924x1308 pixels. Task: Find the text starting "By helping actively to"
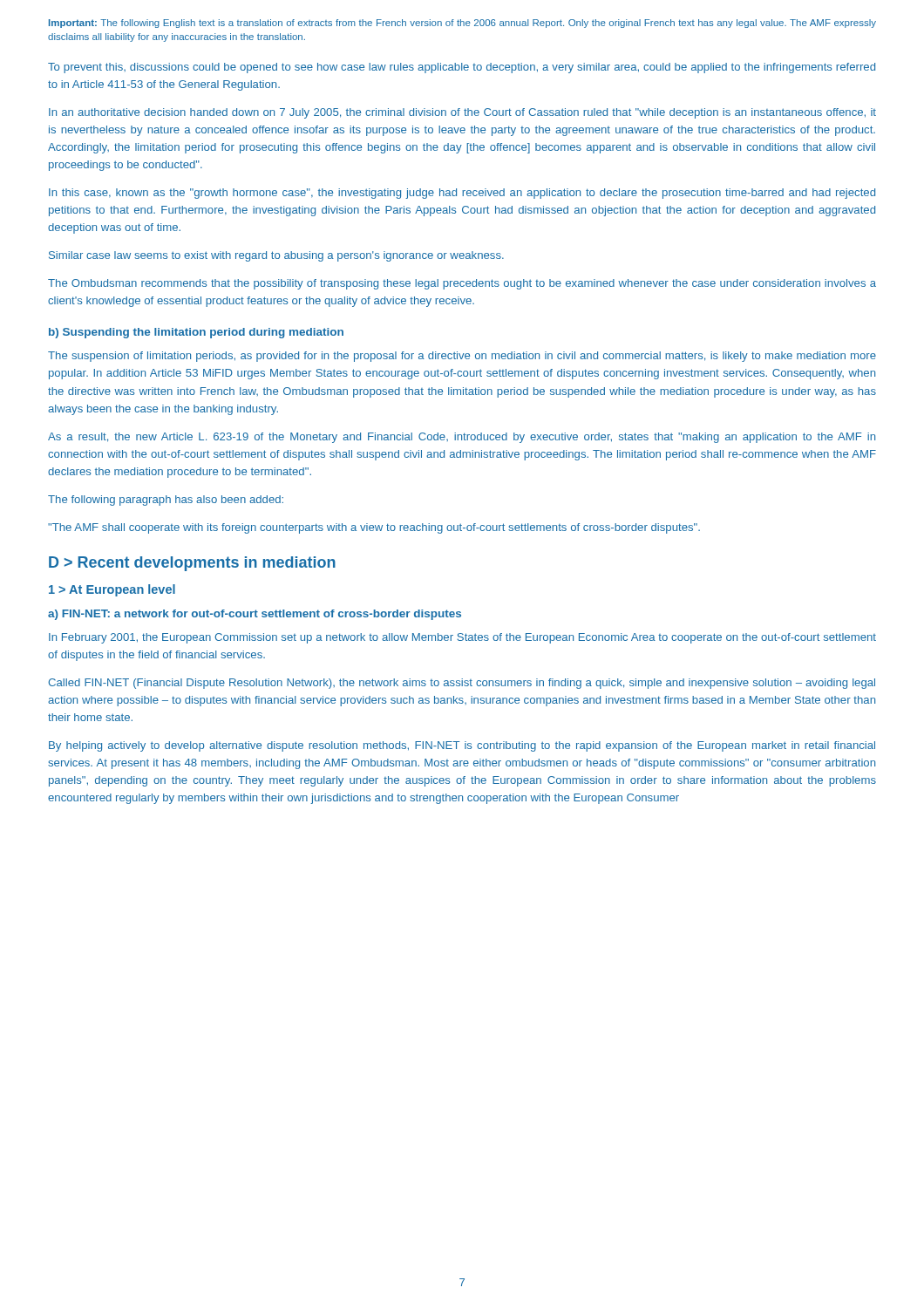point(462,772)
